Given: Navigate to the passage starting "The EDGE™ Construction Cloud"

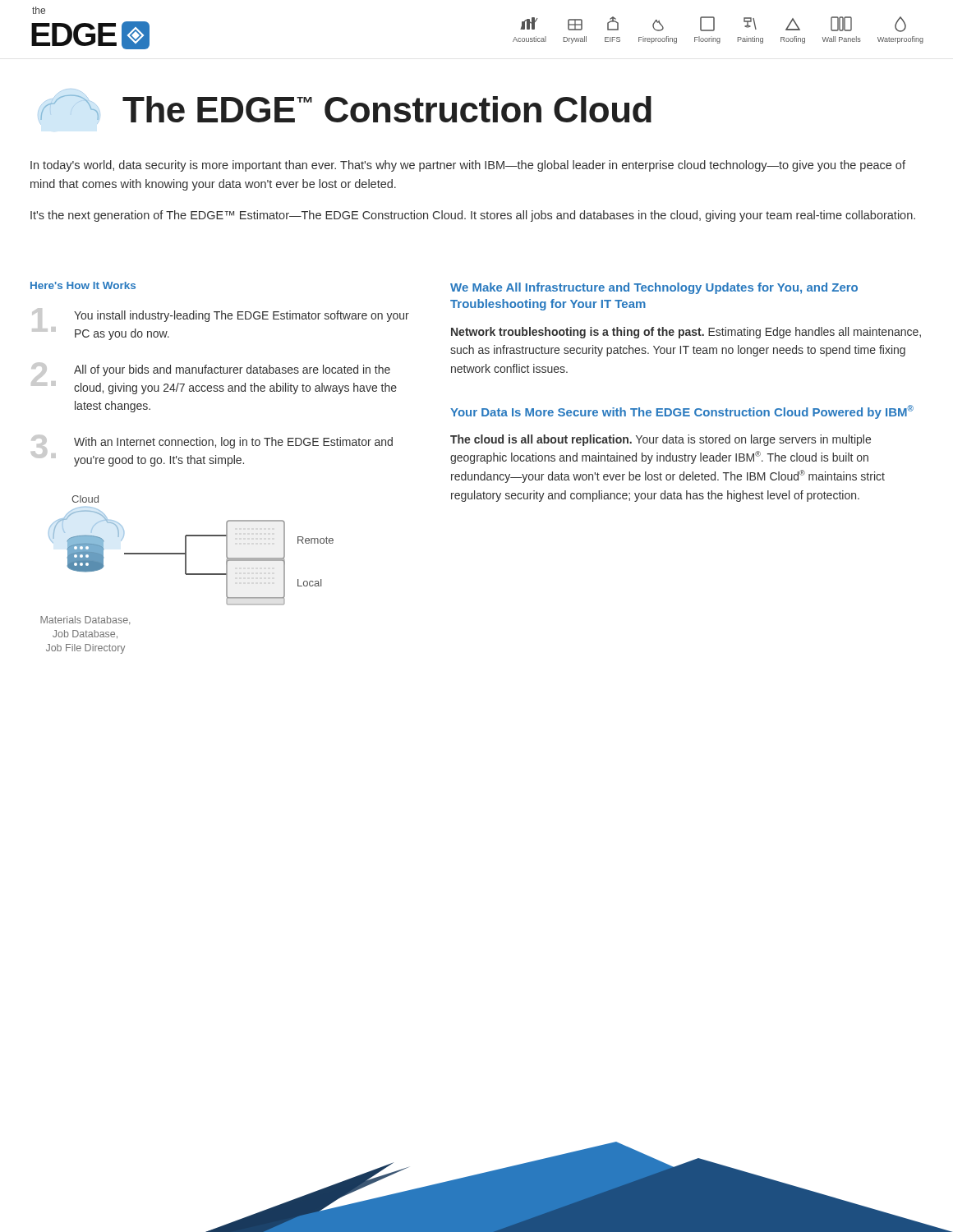Looking at the screenshot, I should coord(341,110).
